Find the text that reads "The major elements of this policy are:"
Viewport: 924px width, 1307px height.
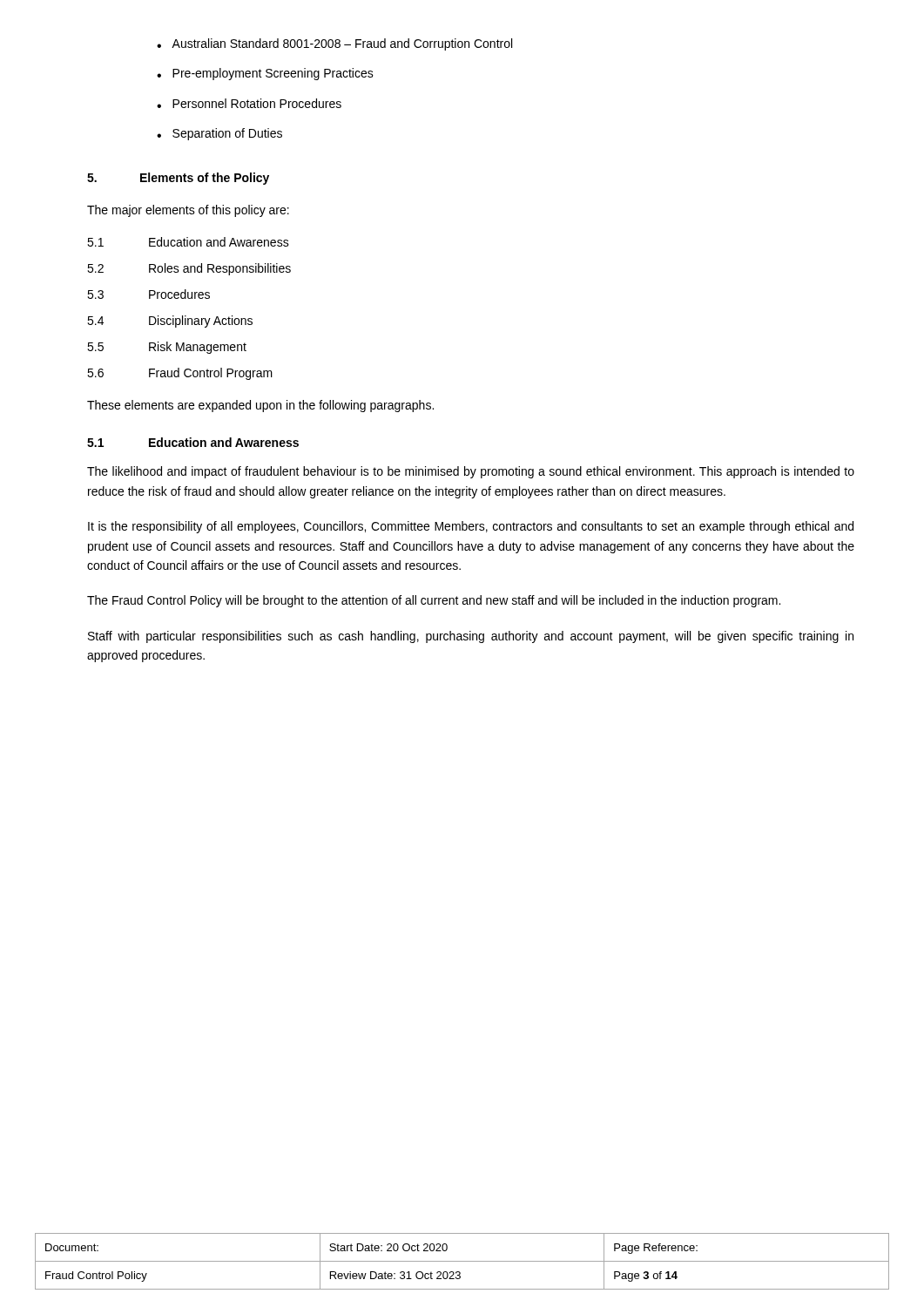[188, 210]
